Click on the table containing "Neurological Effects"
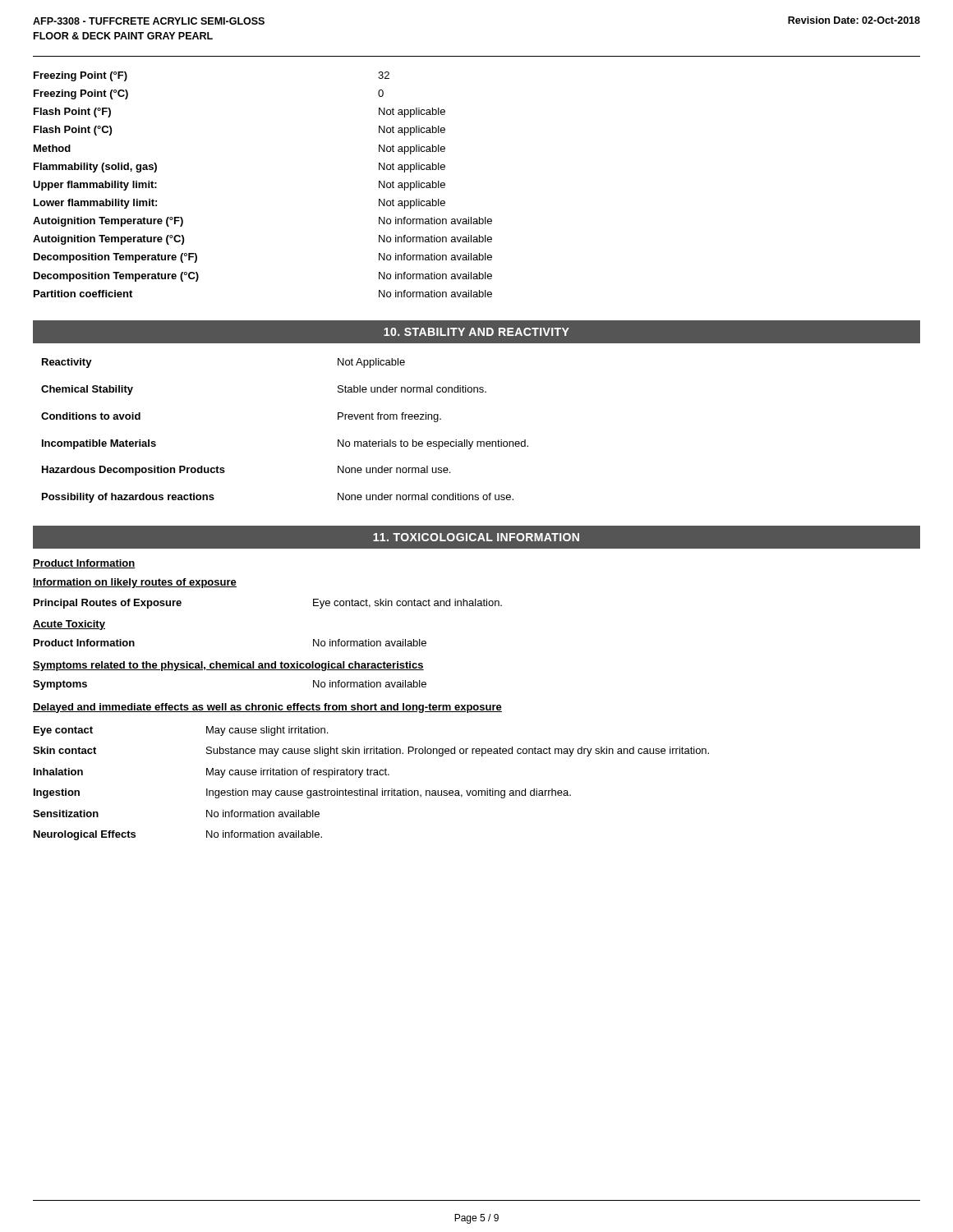 476,782
